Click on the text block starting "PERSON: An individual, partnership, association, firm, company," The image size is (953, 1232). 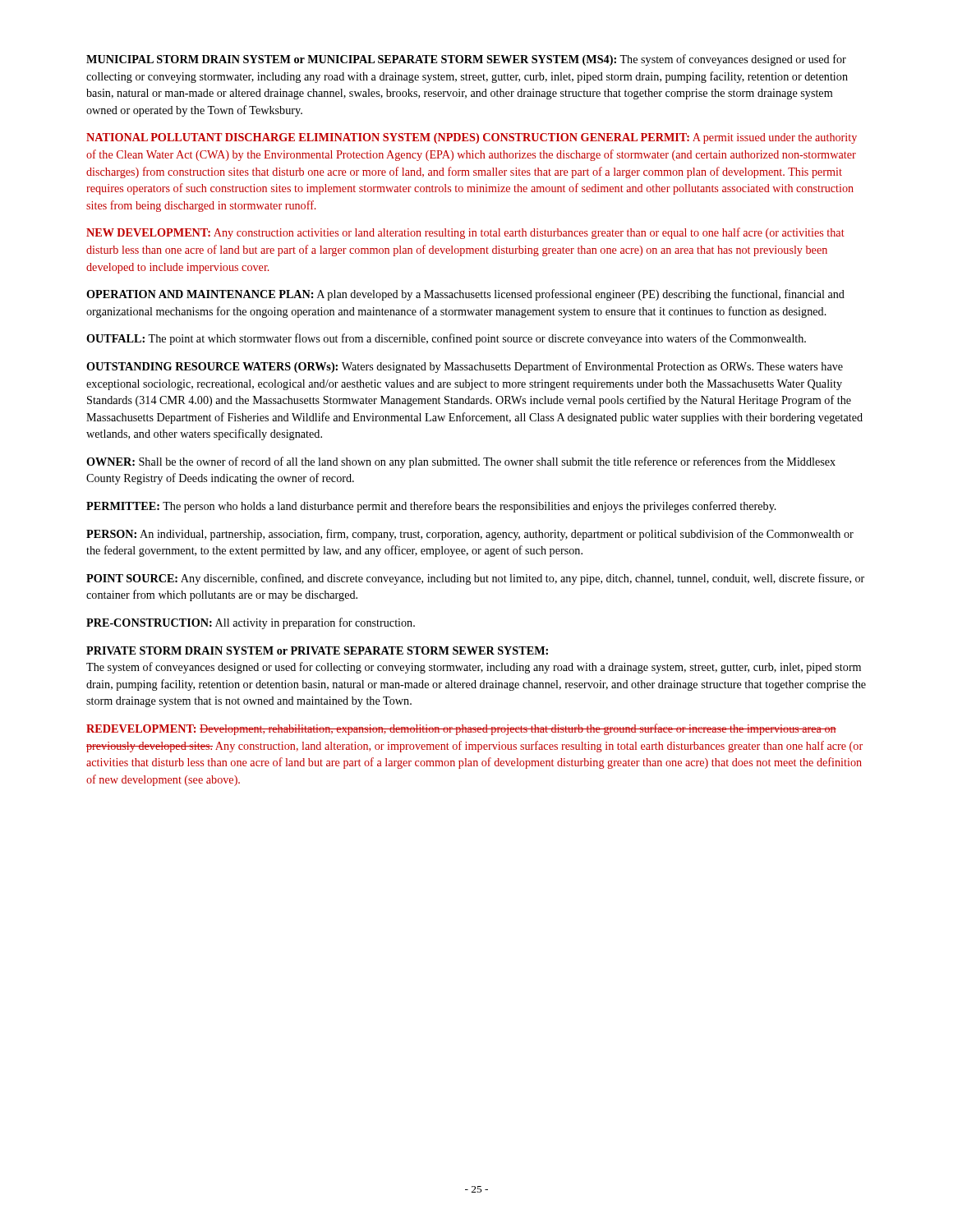click(476, 542)
